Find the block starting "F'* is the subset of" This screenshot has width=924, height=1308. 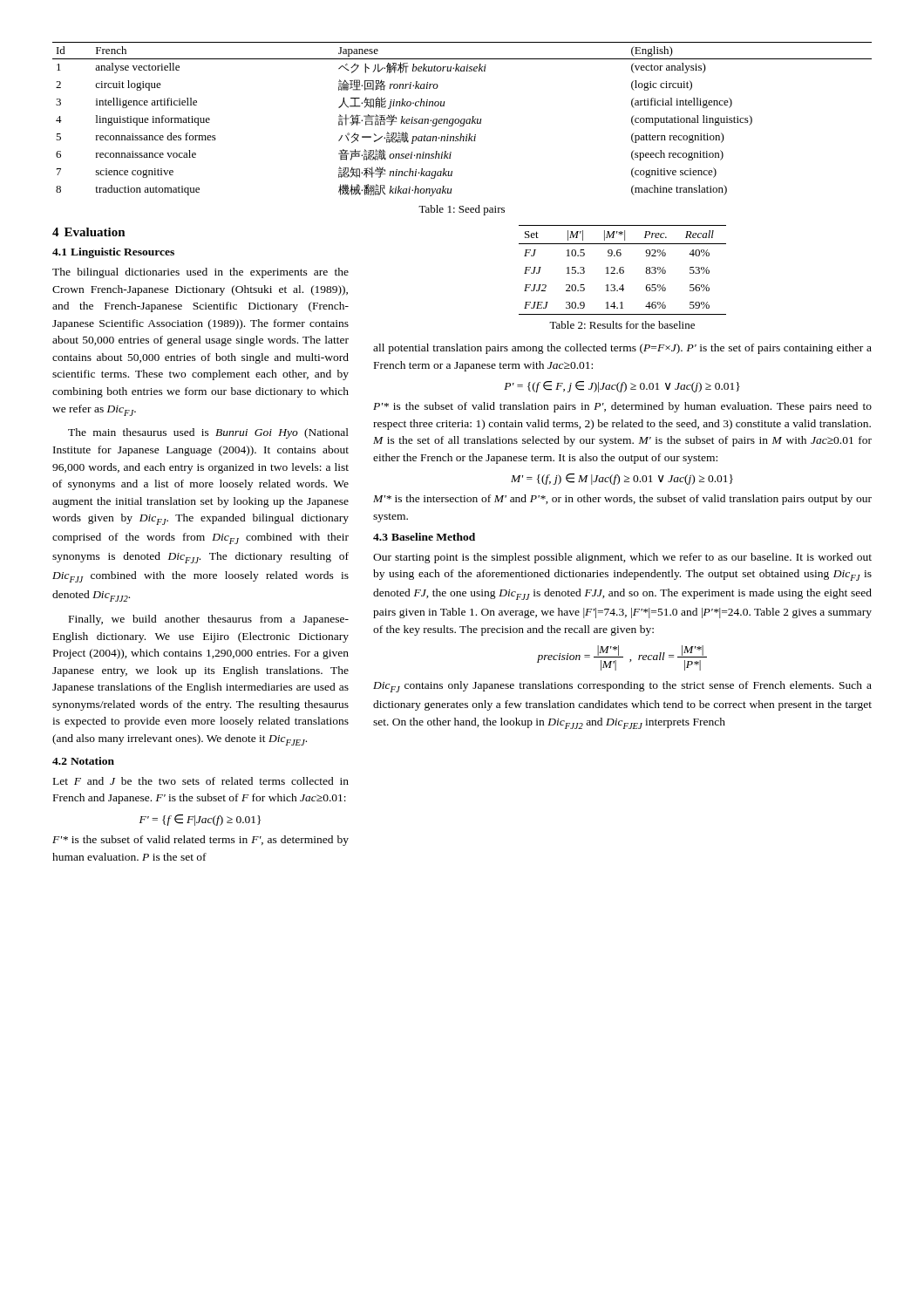click(x=201, y=848)
